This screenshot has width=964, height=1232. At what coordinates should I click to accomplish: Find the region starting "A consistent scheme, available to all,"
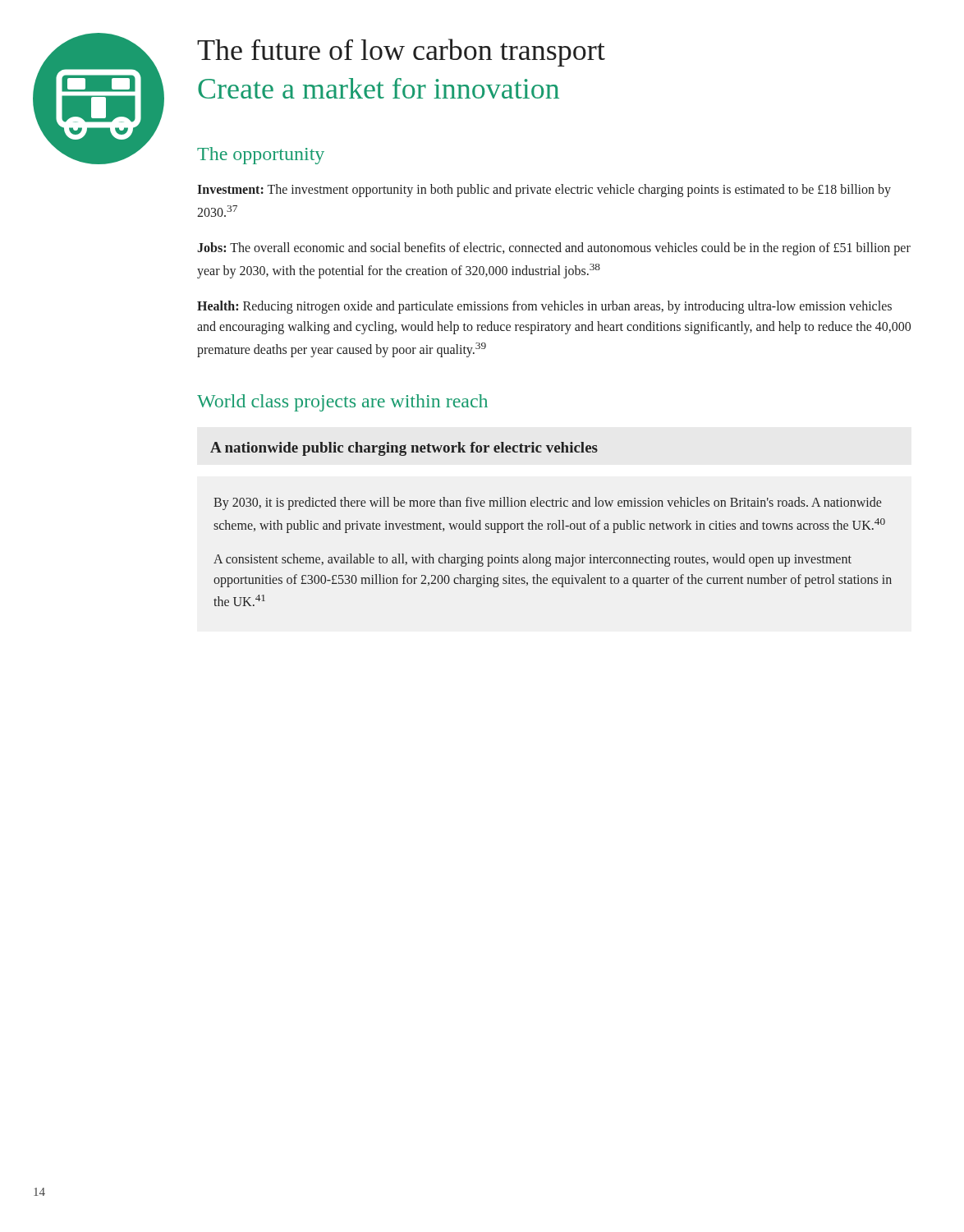[x=553, y=581]
